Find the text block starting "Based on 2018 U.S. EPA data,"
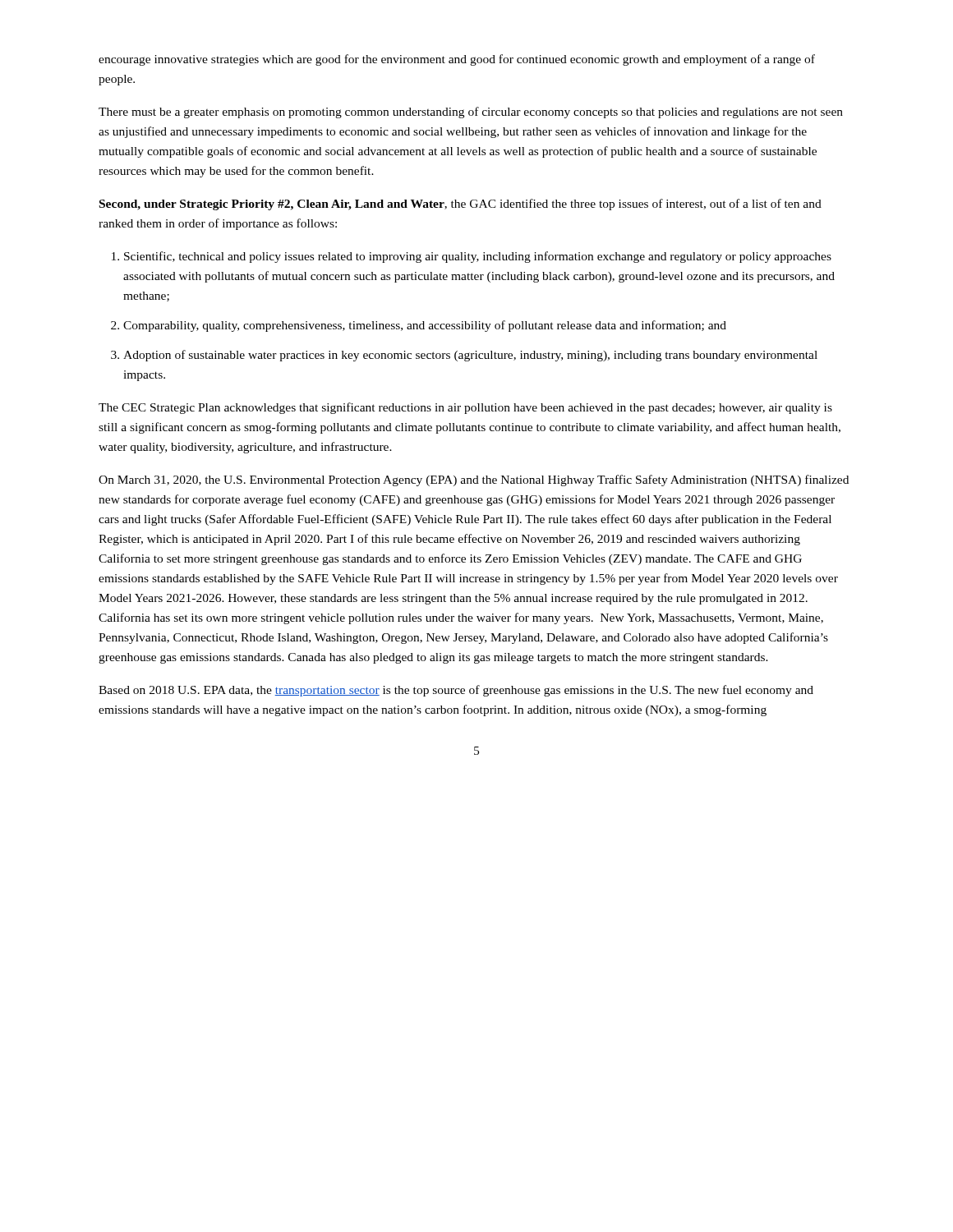953x1232 pixels. pos(456,700)
